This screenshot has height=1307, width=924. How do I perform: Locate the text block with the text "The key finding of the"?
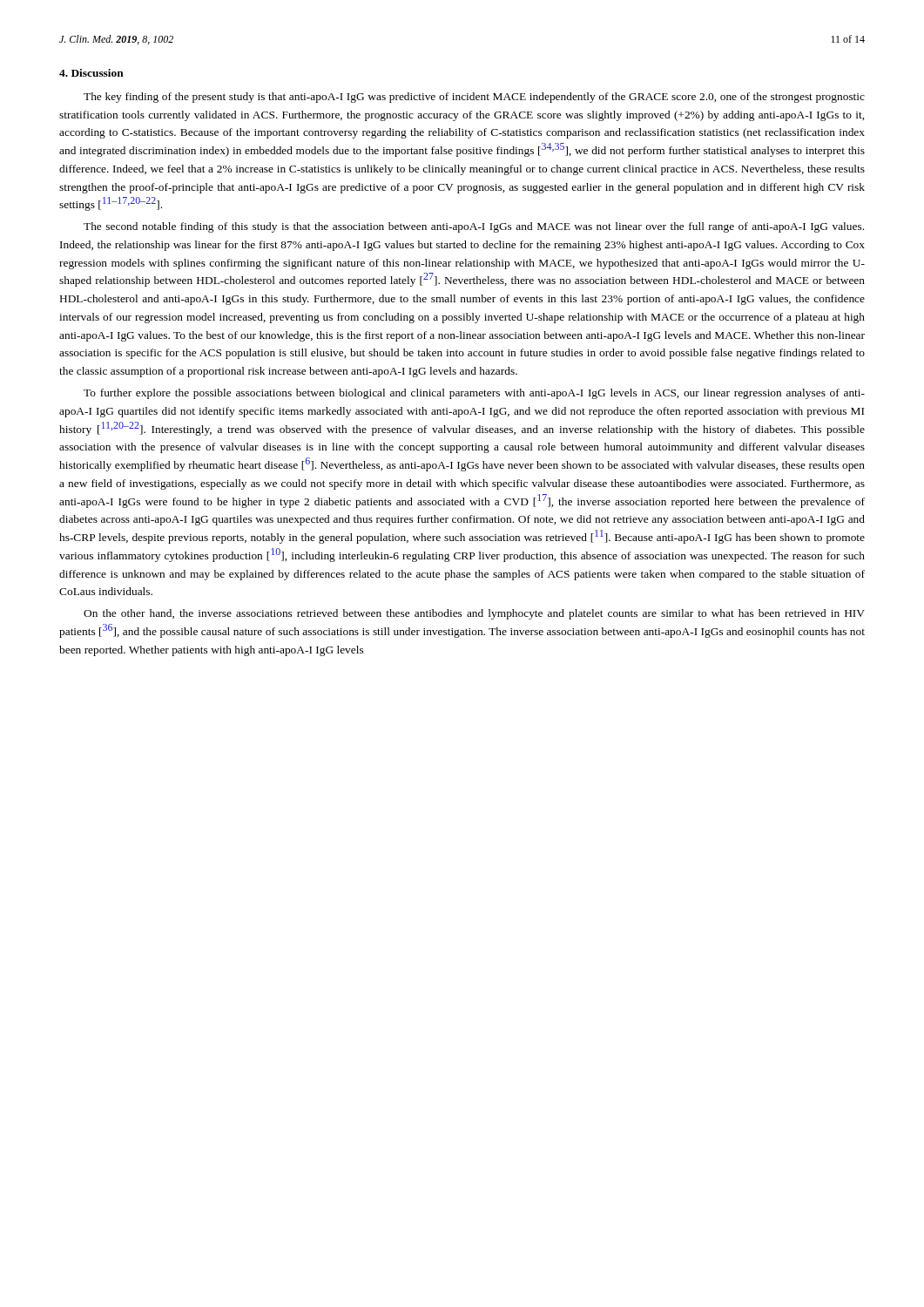click(462, 151)
